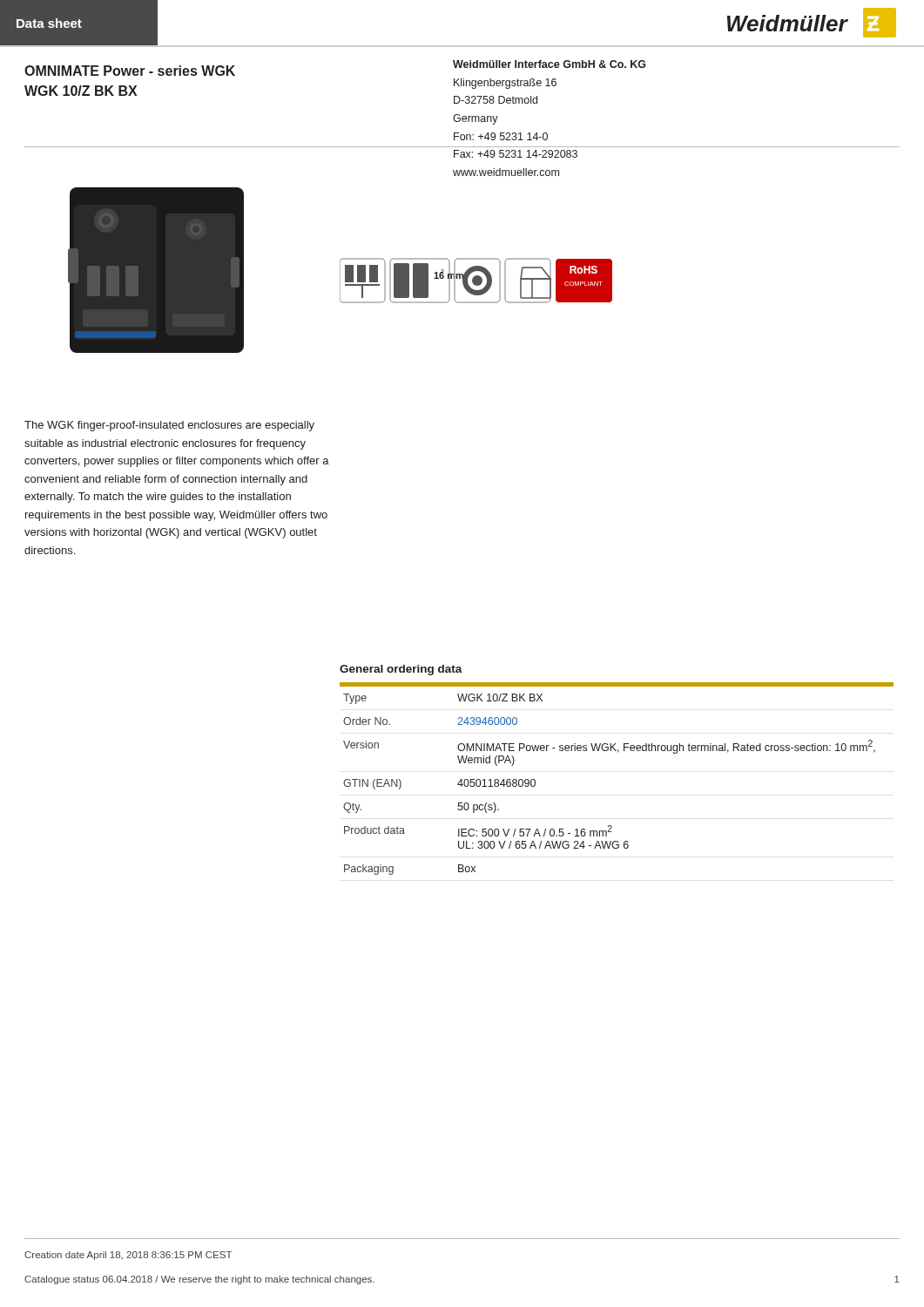Find "General ordering data" on this page
924x1307 pixels.
coord(401,669)
